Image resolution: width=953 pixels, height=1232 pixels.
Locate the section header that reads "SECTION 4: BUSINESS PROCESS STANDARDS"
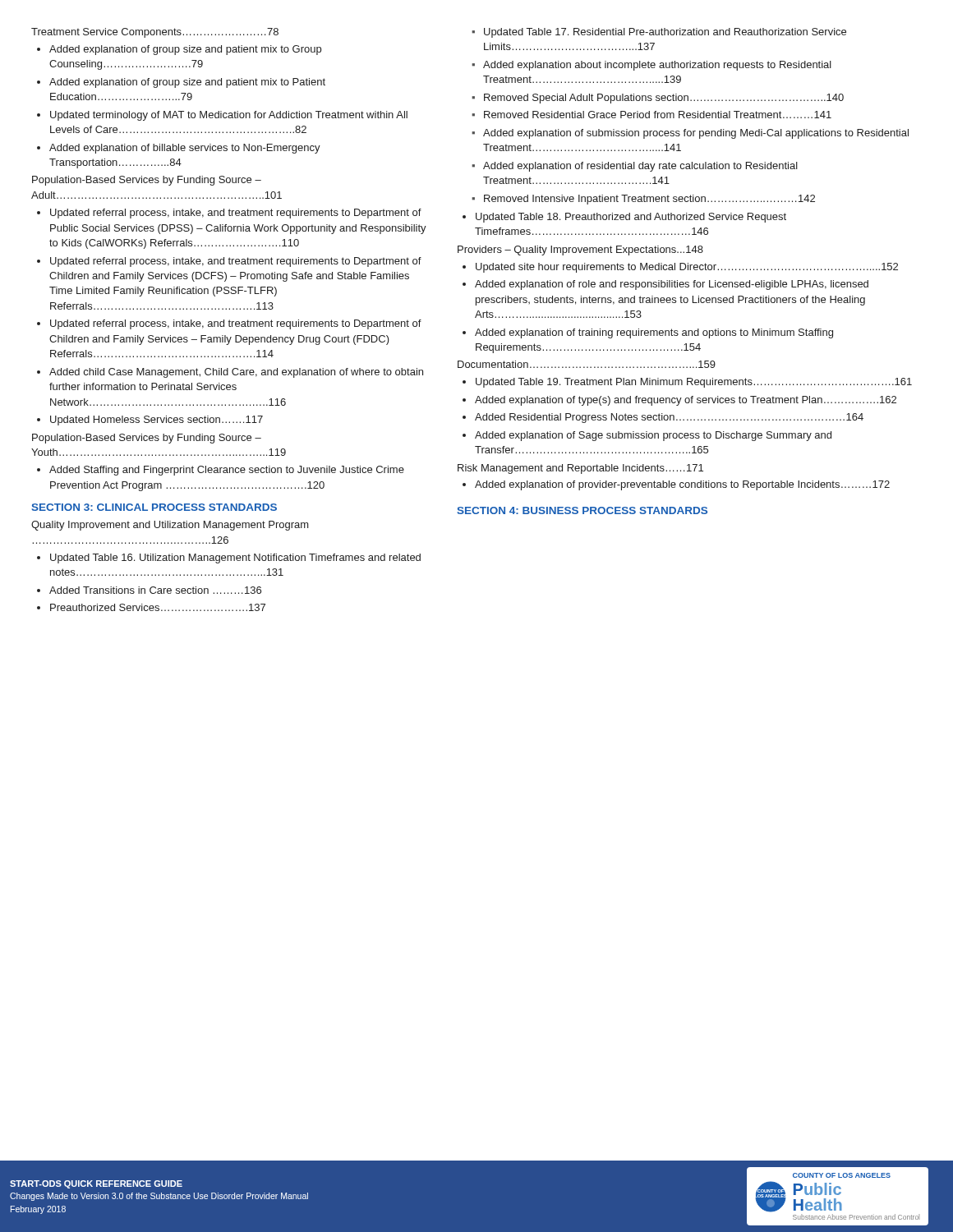582,510
